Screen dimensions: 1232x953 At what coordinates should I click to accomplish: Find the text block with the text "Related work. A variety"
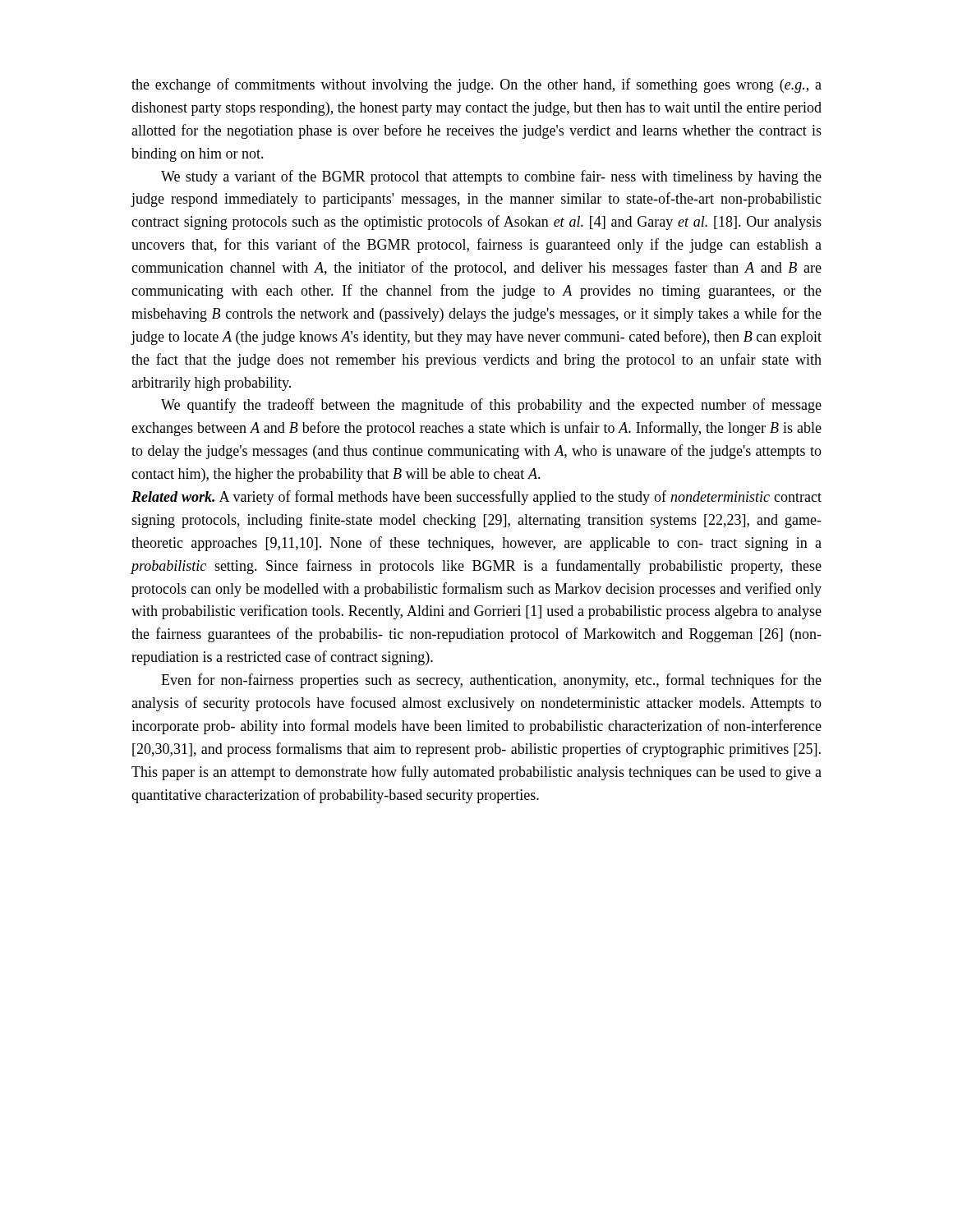[x=476, y=578]
